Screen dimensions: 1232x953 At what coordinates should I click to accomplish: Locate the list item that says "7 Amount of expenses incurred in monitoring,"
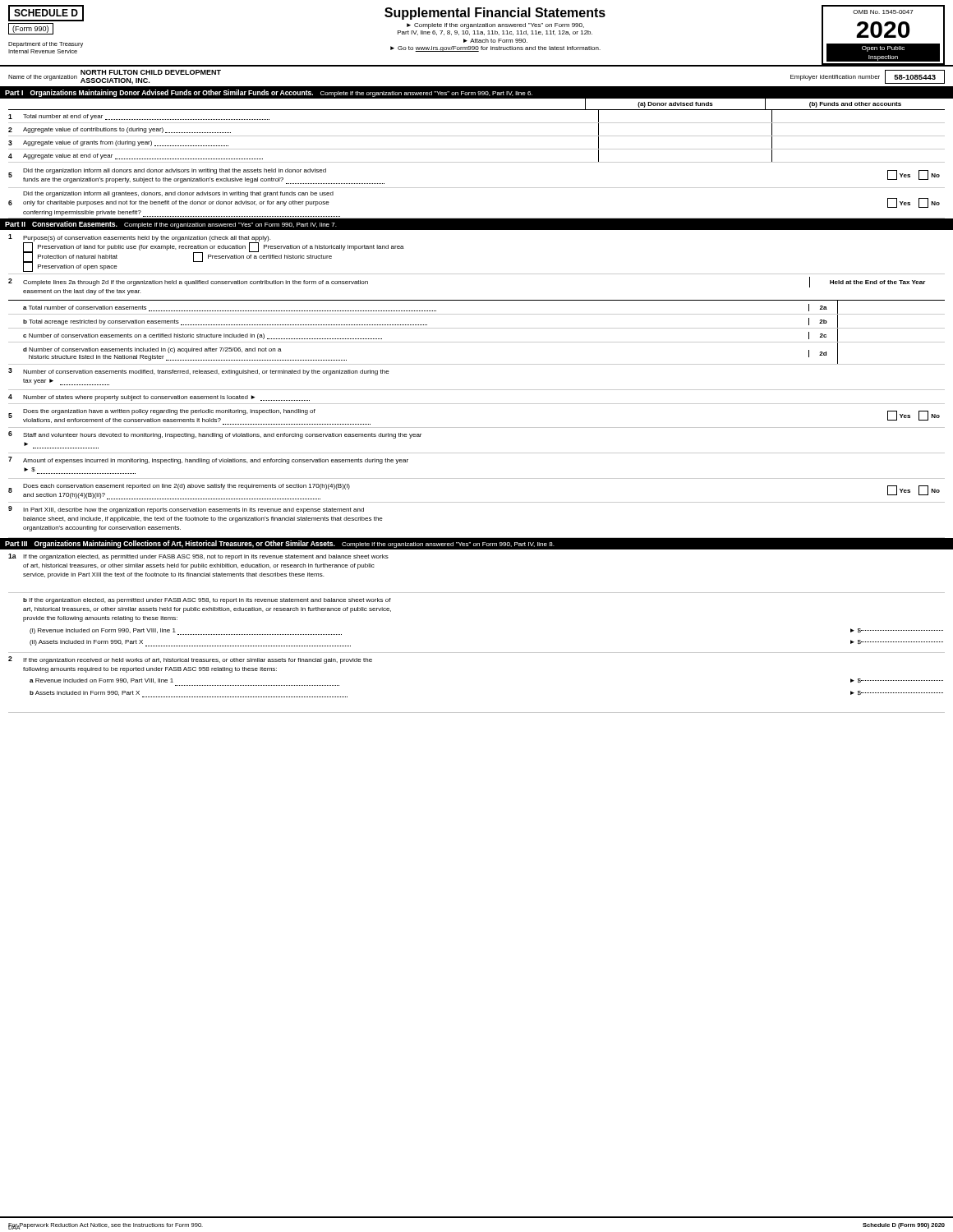point(208,460)
